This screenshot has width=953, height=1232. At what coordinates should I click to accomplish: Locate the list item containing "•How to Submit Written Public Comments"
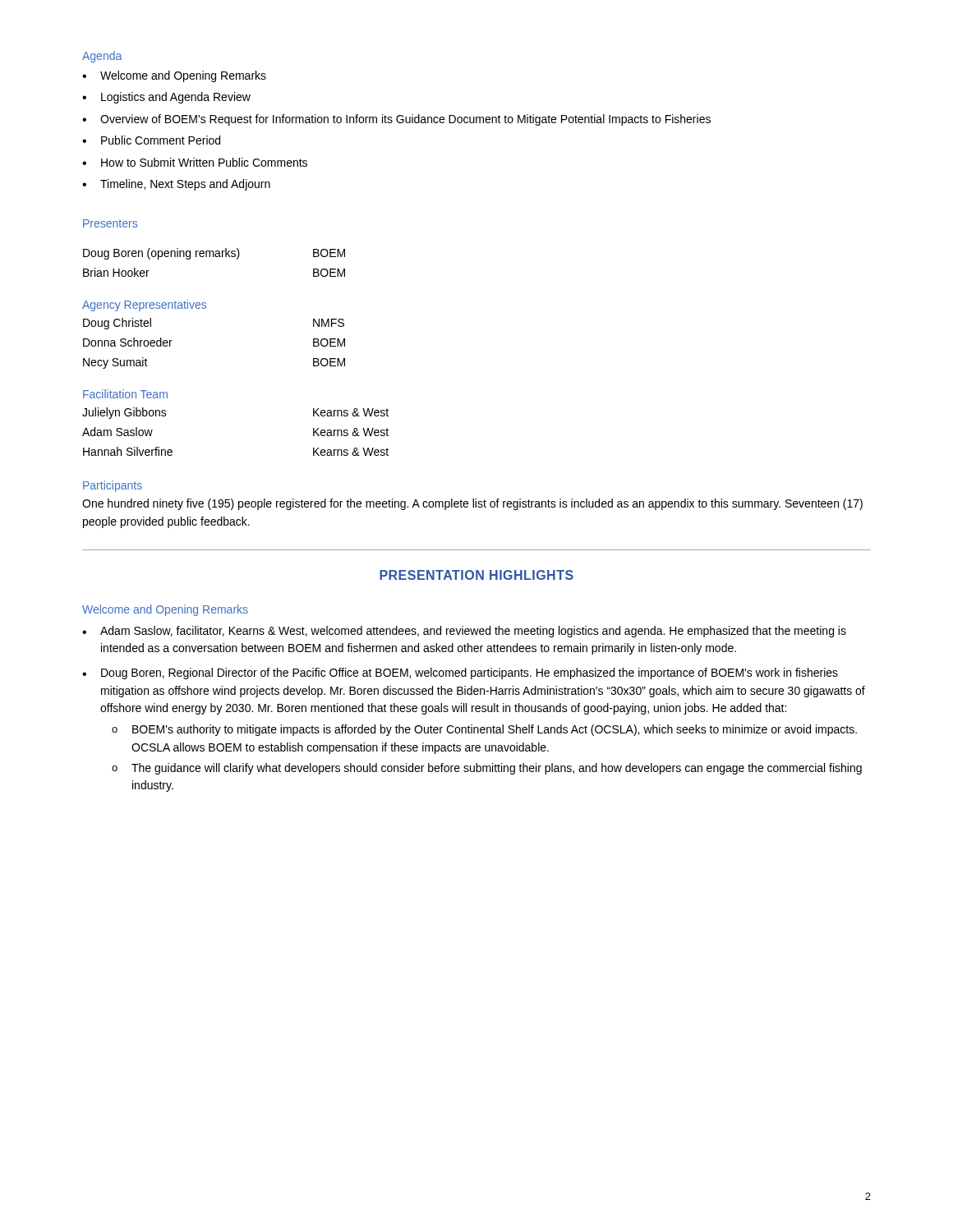(195, 162)
